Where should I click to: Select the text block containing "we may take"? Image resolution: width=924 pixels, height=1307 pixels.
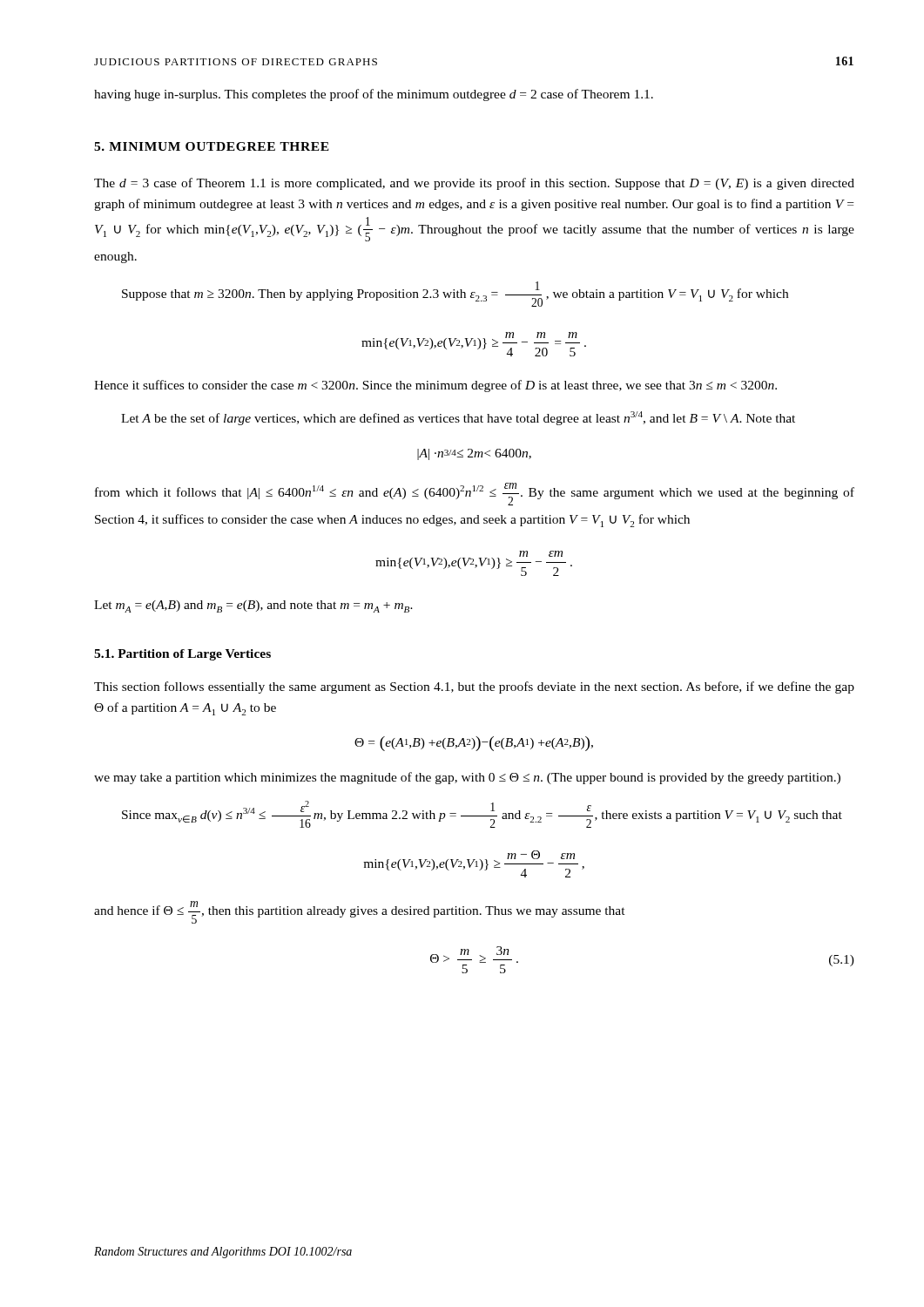(x=468, y=777)
